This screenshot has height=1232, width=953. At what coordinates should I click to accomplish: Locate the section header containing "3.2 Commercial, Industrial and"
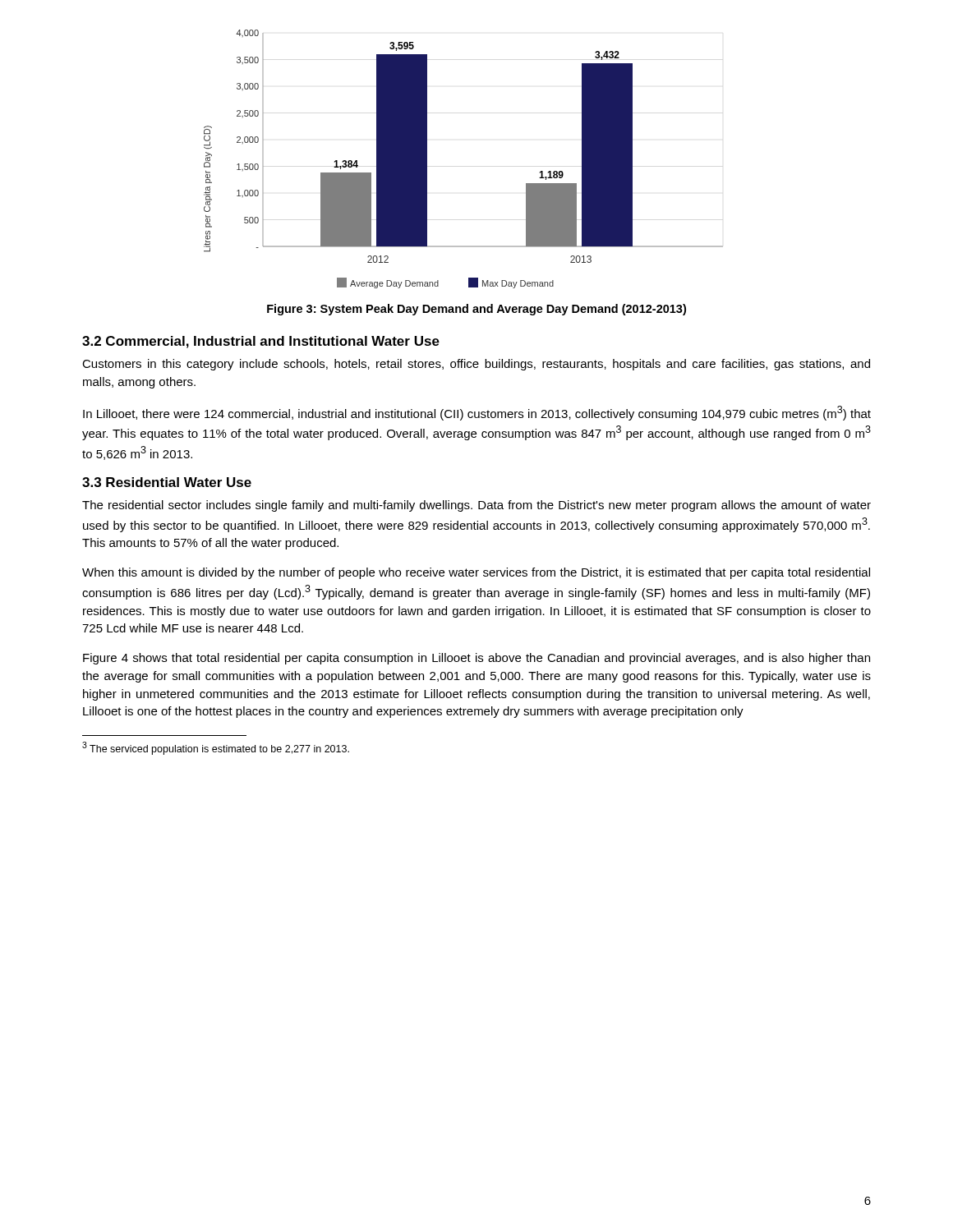(261, 341)
